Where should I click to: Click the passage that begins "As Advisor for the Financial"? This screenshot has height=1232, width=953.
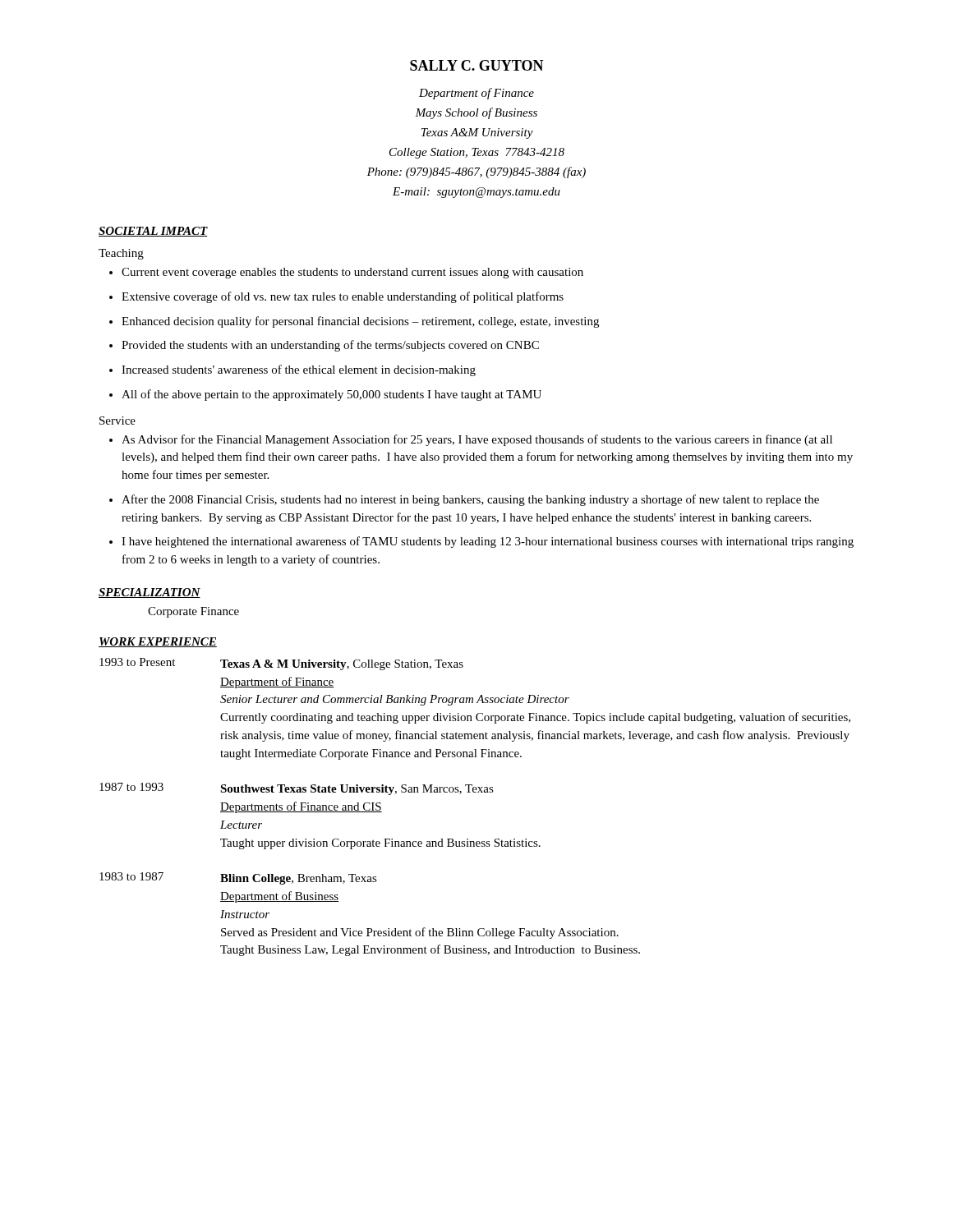pos(476,458)
